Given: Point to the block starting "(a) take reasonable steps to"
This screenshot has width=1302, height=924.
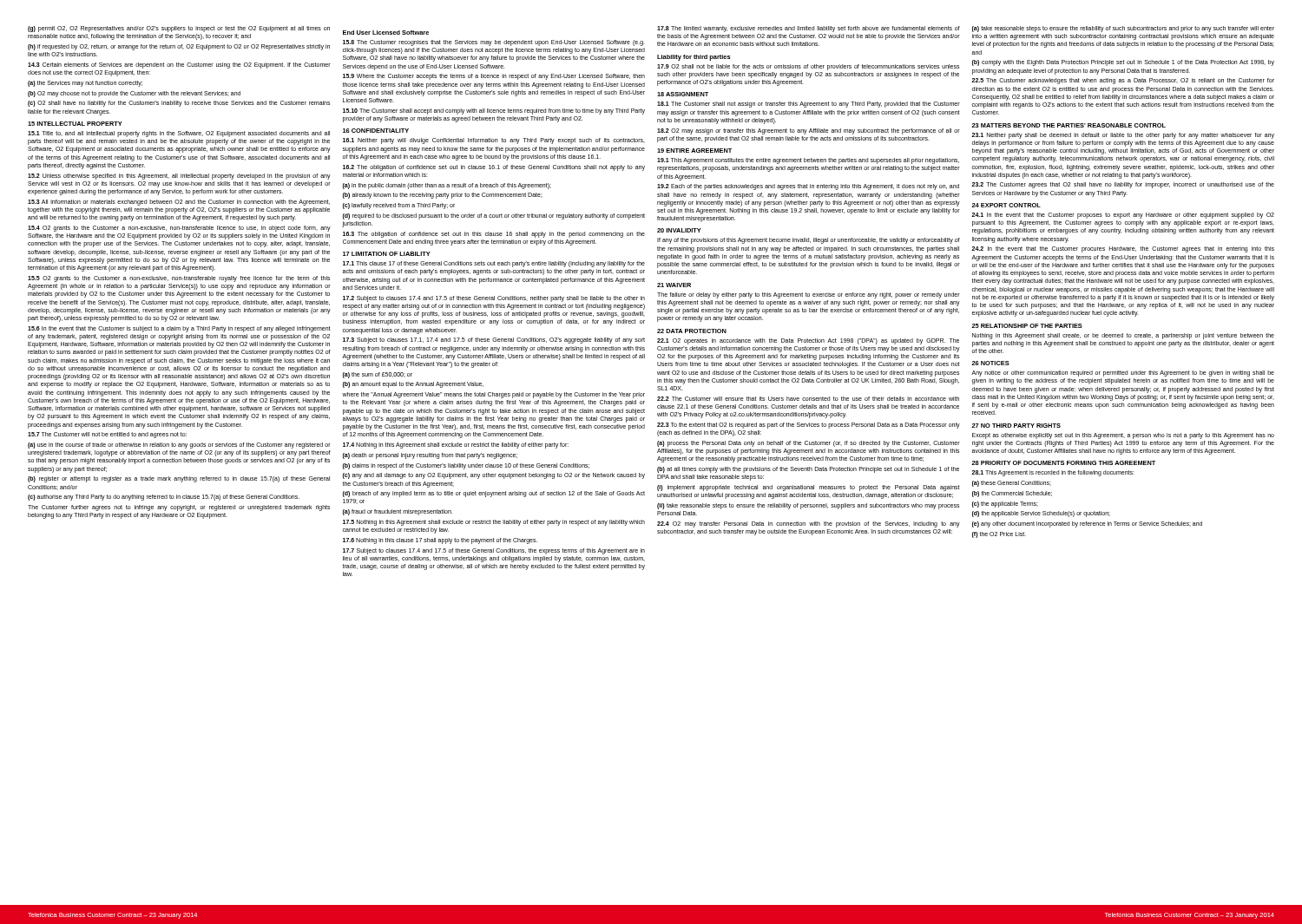Looking at the screenshot, I should tap(1123, 49).
